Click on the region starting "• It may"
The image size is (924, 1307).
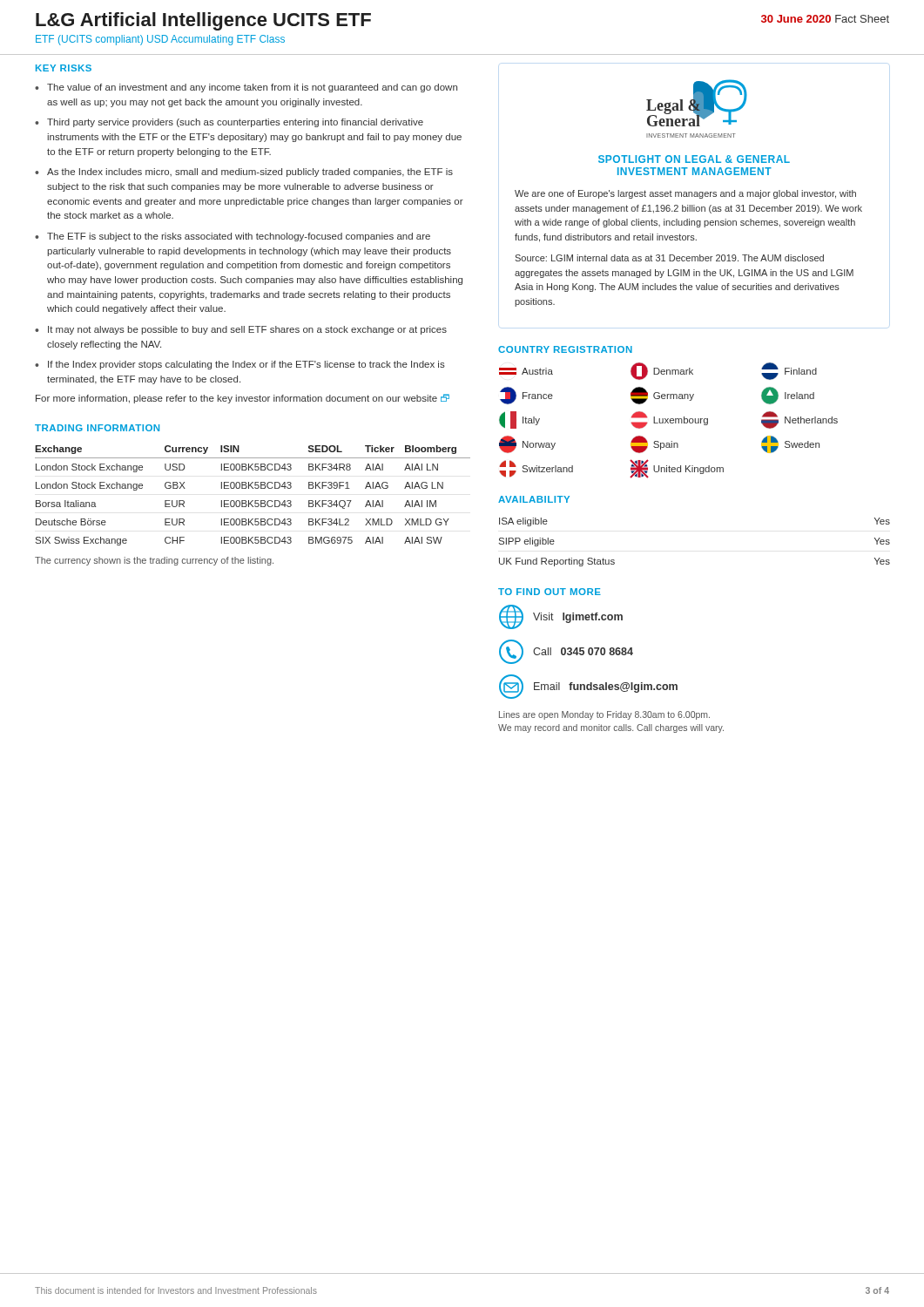[x=253, y=337]
